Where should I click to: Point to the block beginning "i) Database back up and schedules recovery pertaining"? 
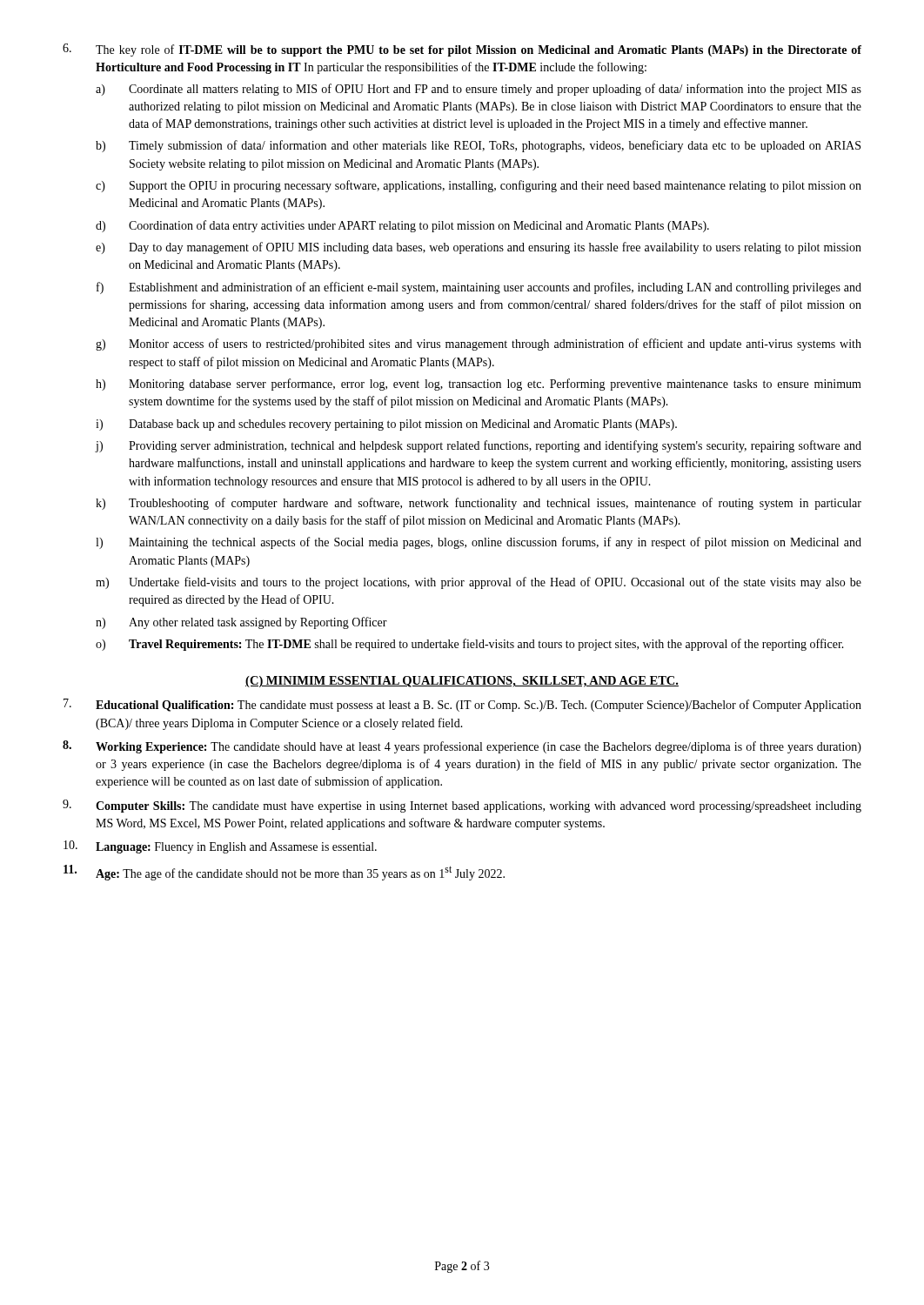pyautogui.click(x=479, y=424)
